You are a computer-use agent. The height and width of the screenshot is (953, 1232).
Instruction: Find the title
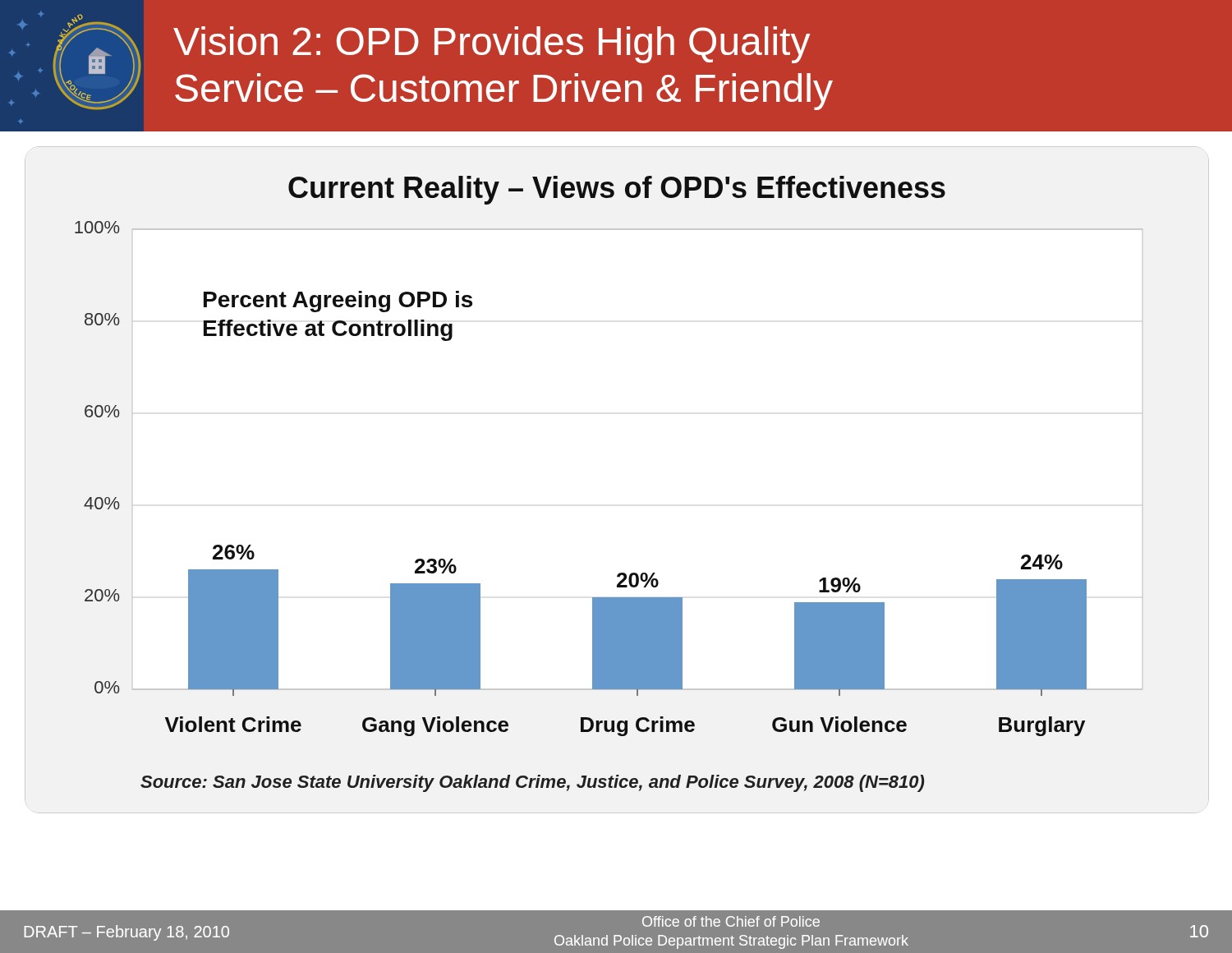coord(616,66)
